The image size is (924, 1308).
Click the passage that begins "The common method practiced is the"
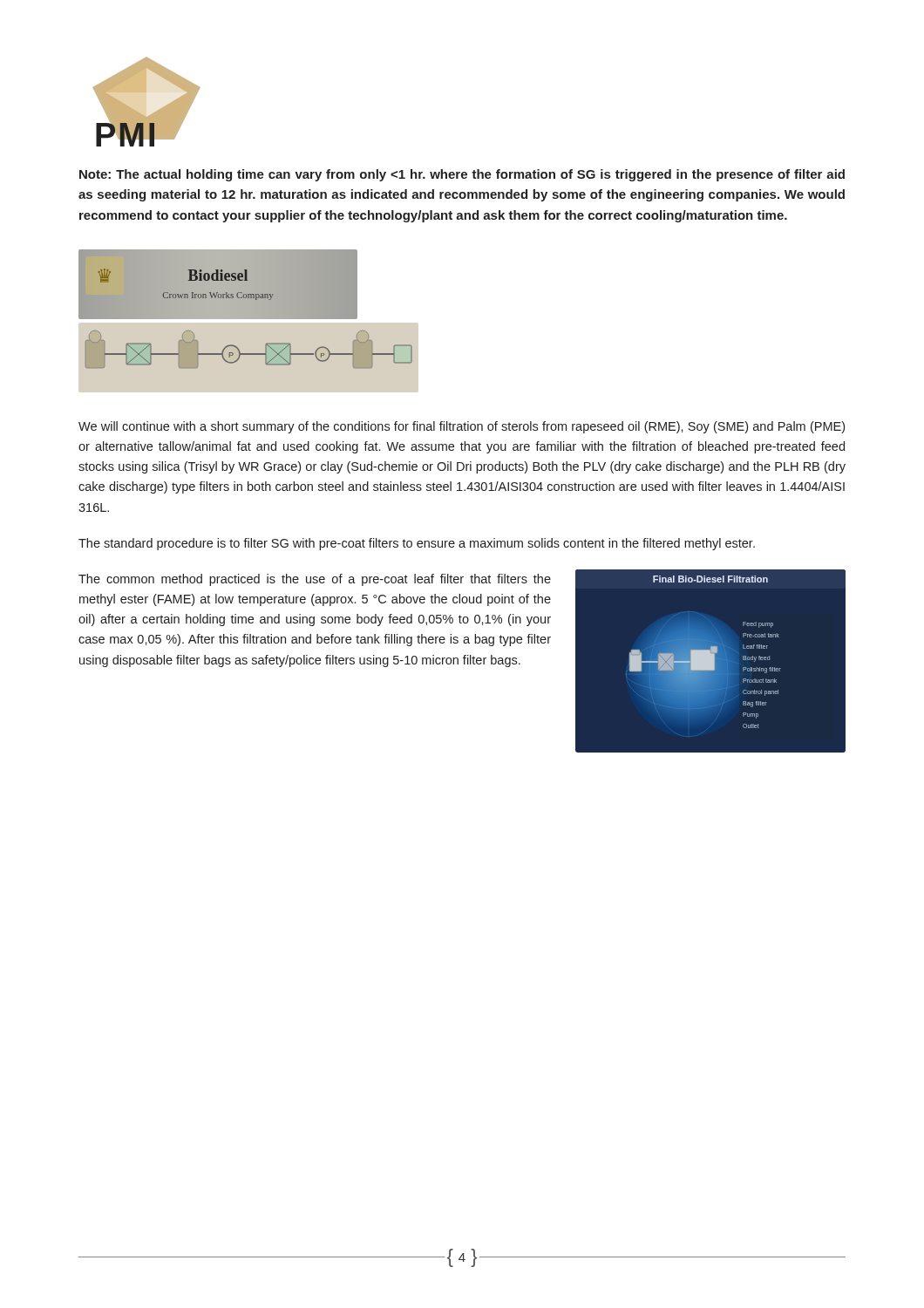click(x=315, y=619)
